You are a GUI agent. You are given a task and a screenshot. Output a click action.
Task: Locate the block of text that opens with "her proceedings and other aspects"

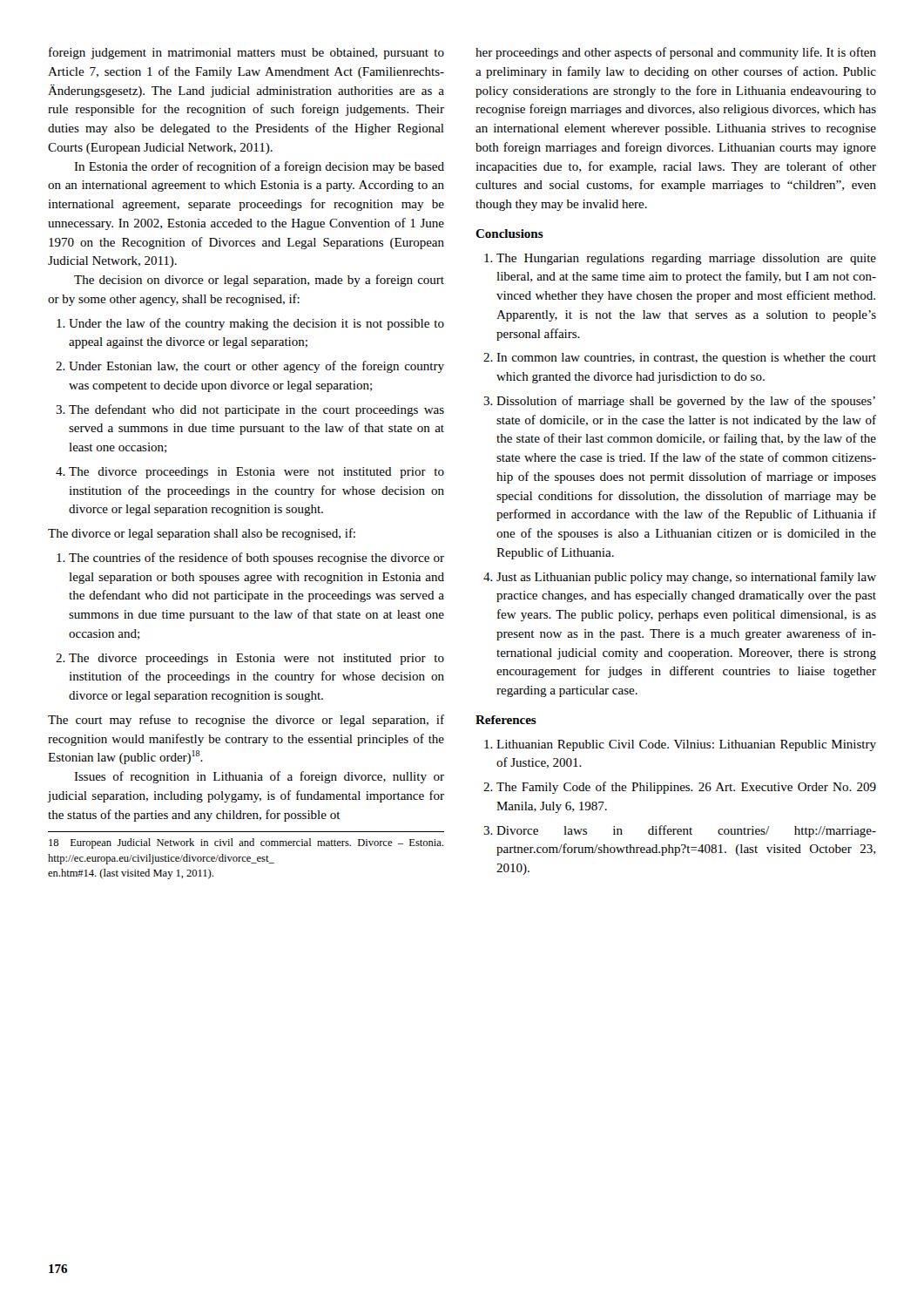point(676,129)
